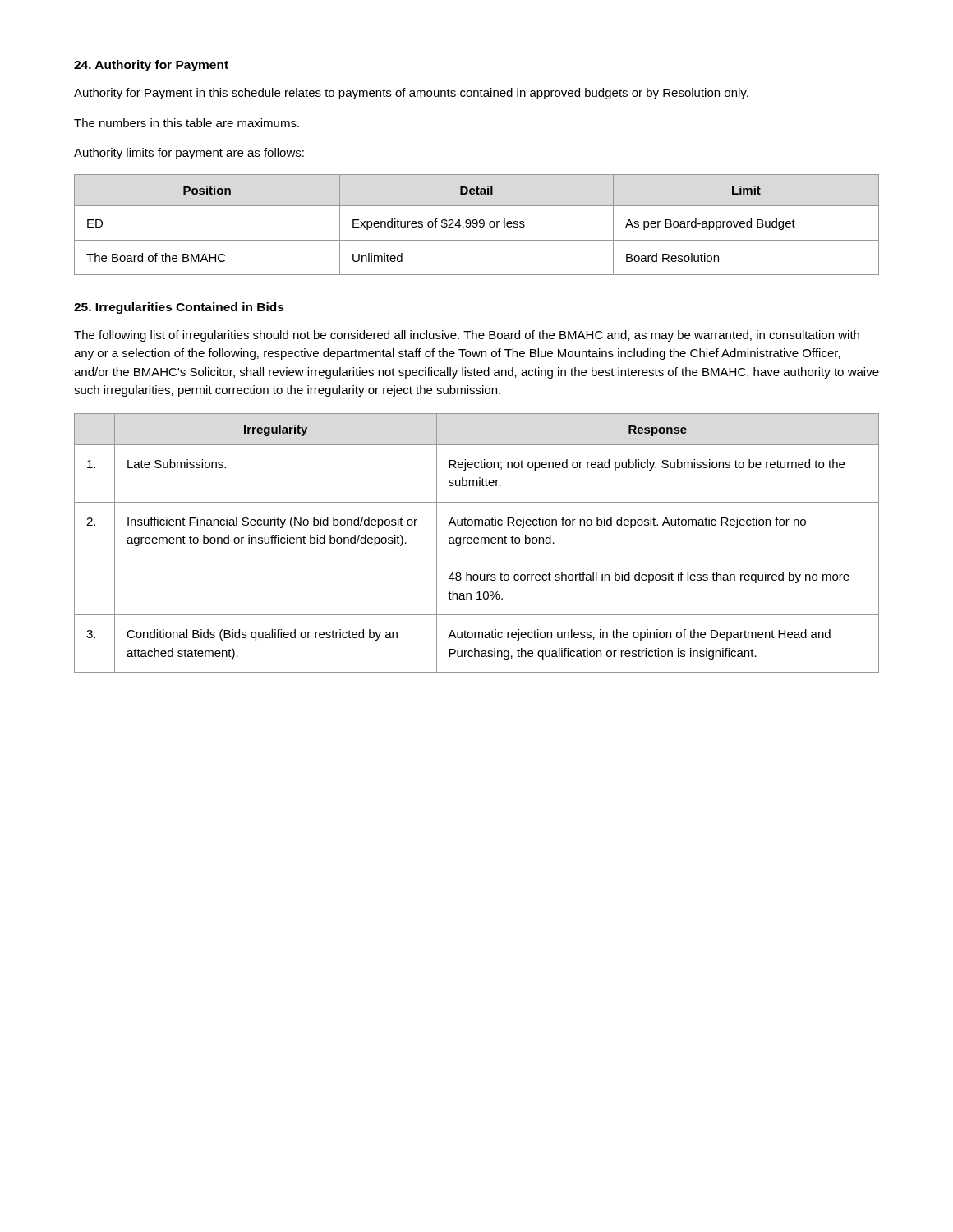Locate the text block with the text "The numbers in this table"
Image resolution: width=953 pixels, height=1232 pixels.
pyautogui.click(x=187, y=122)
